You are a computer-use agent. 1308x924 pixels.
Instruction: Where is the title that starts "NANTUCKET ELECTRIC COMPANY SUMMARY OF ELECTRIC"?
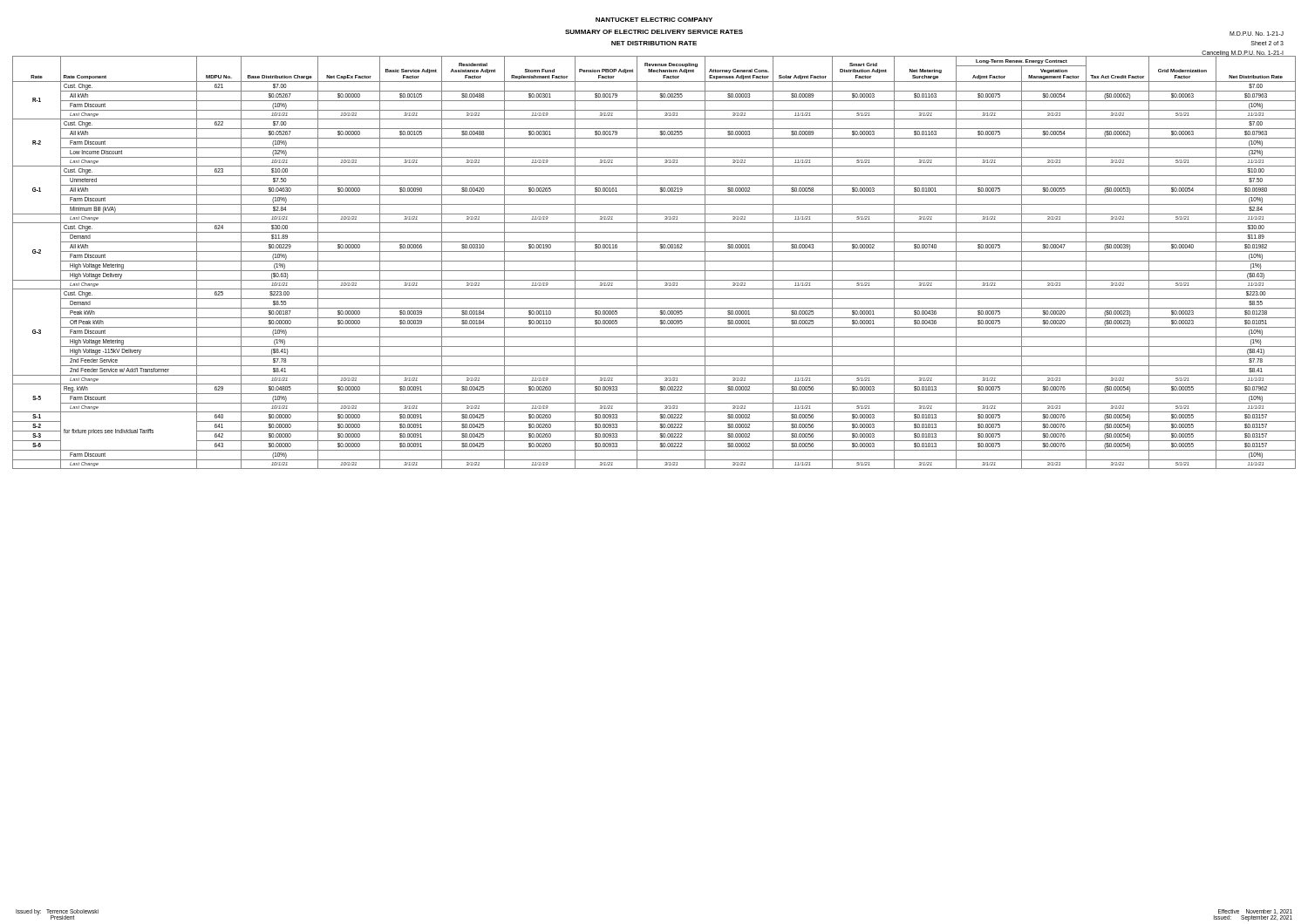click(654, 31)
